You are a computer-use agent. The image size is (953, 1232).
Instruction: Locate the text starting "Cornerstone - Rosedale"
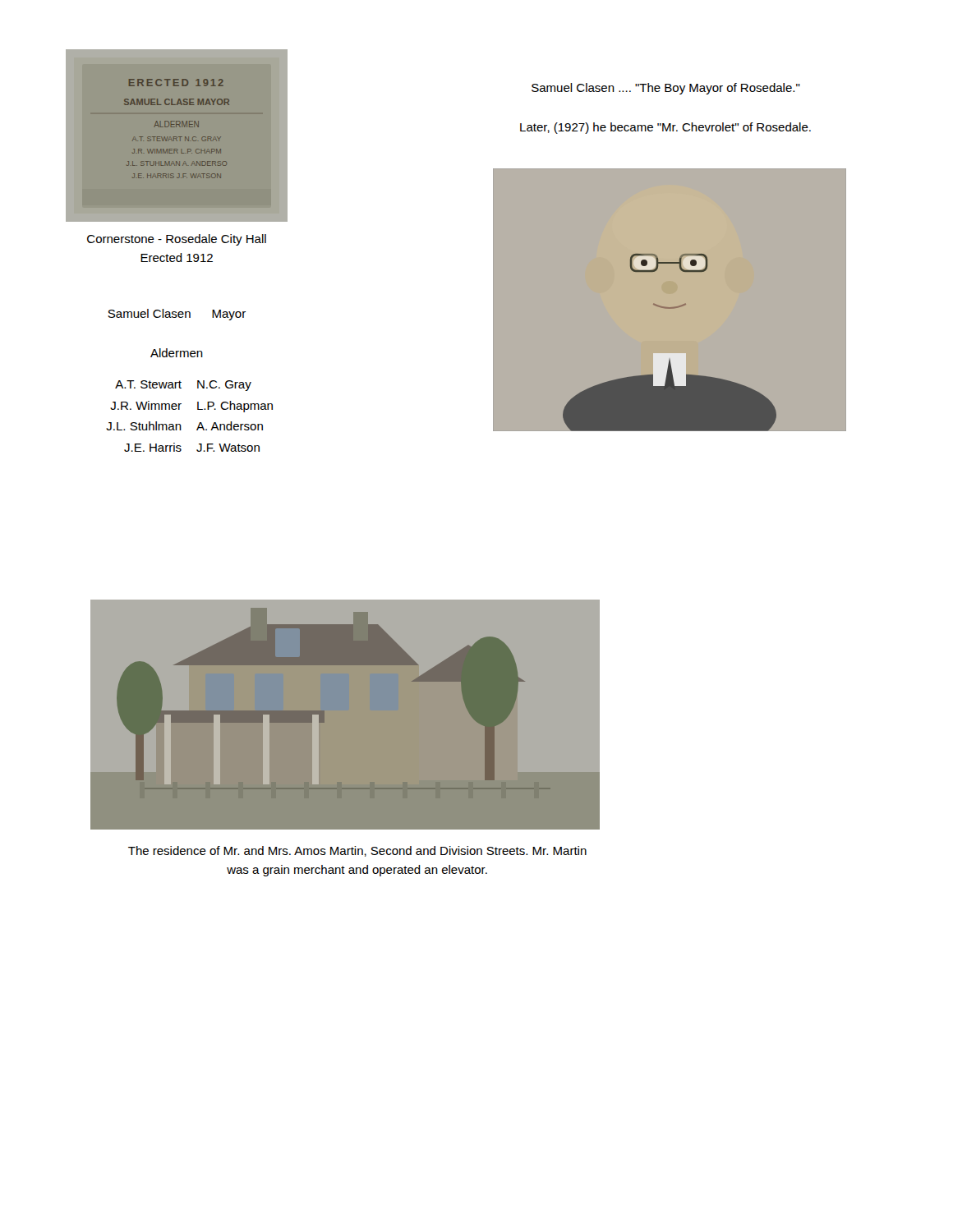(177, 248)
